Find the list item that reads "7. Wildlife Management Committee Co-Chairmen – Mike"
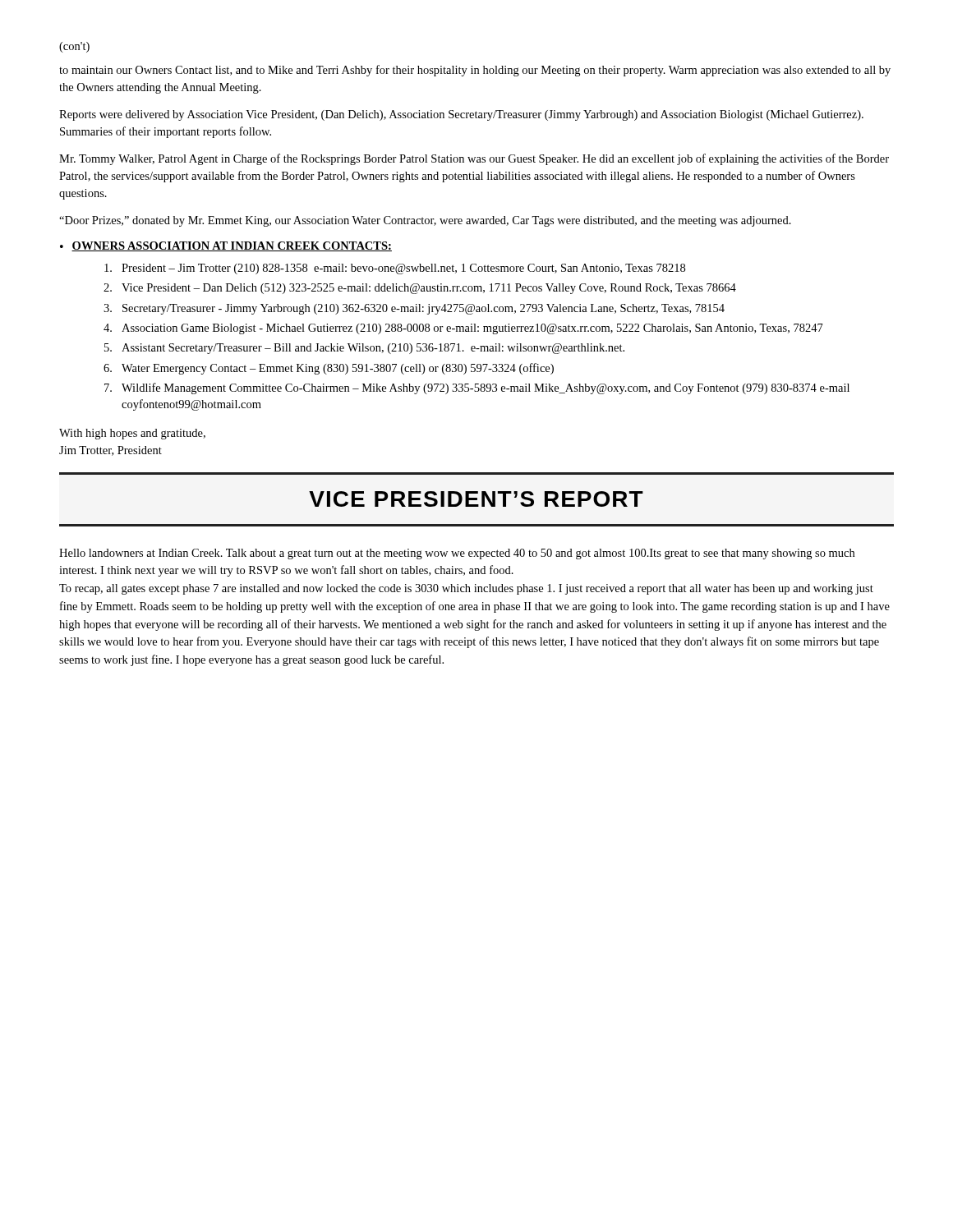The image size is (953, 1232). [499, 396]
